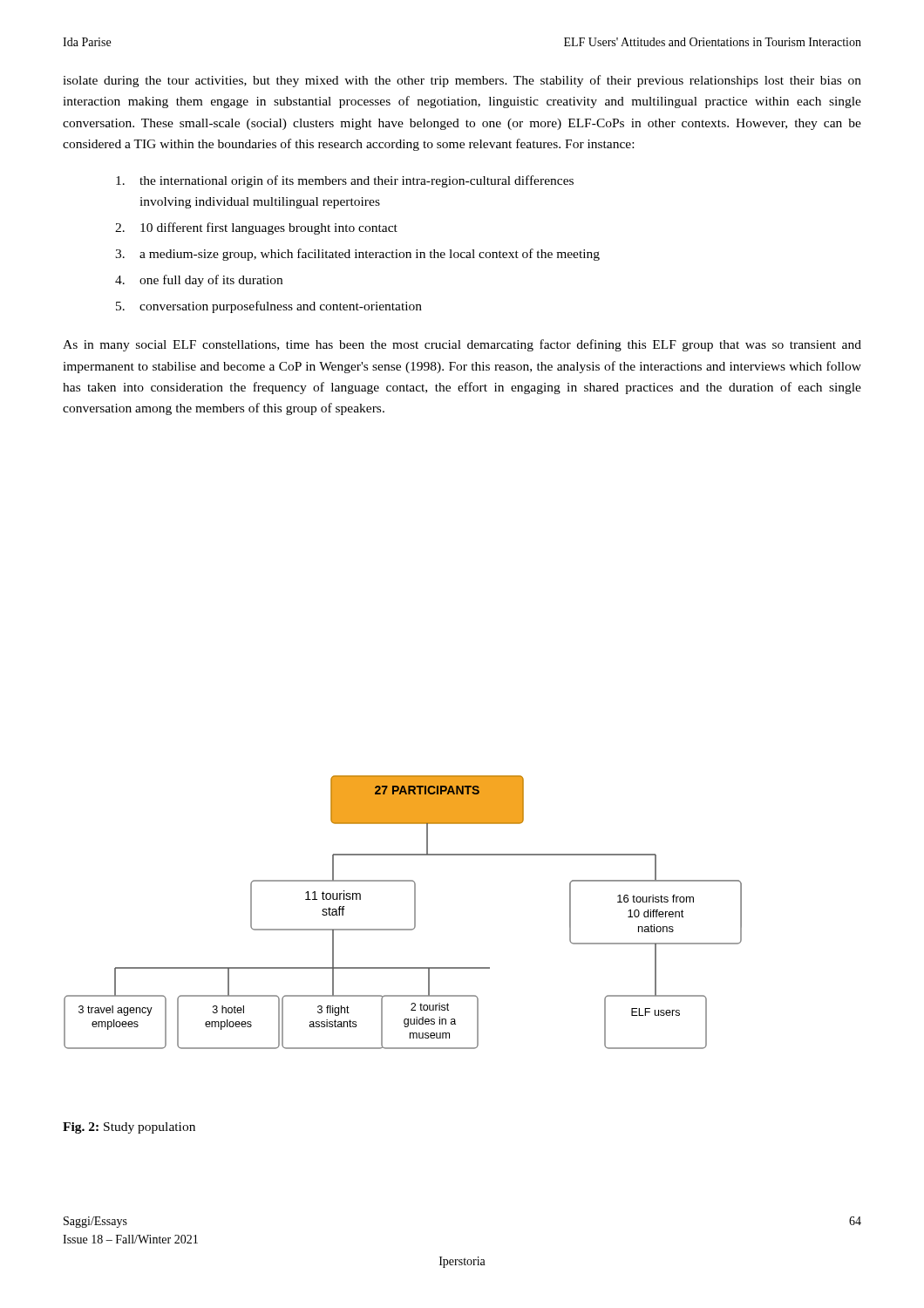Select the list item with the text "the international origin of its members and their"

coord(488,191)
